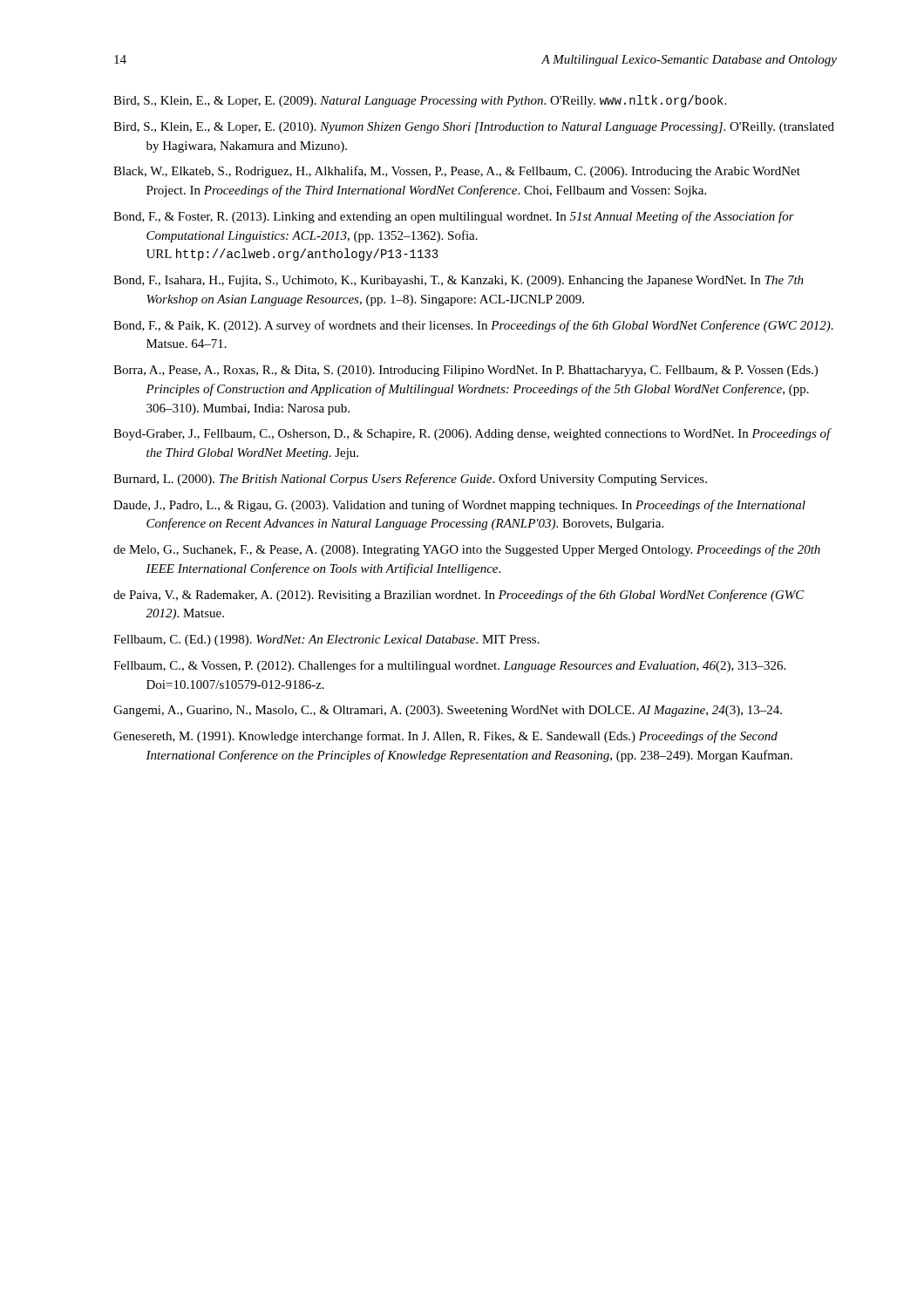The height and width of the screenshot is (1308, 924).
Task: Locate the list item that says "Fellbaum, C., & Vossen,"
Action: tap(450, 675)
